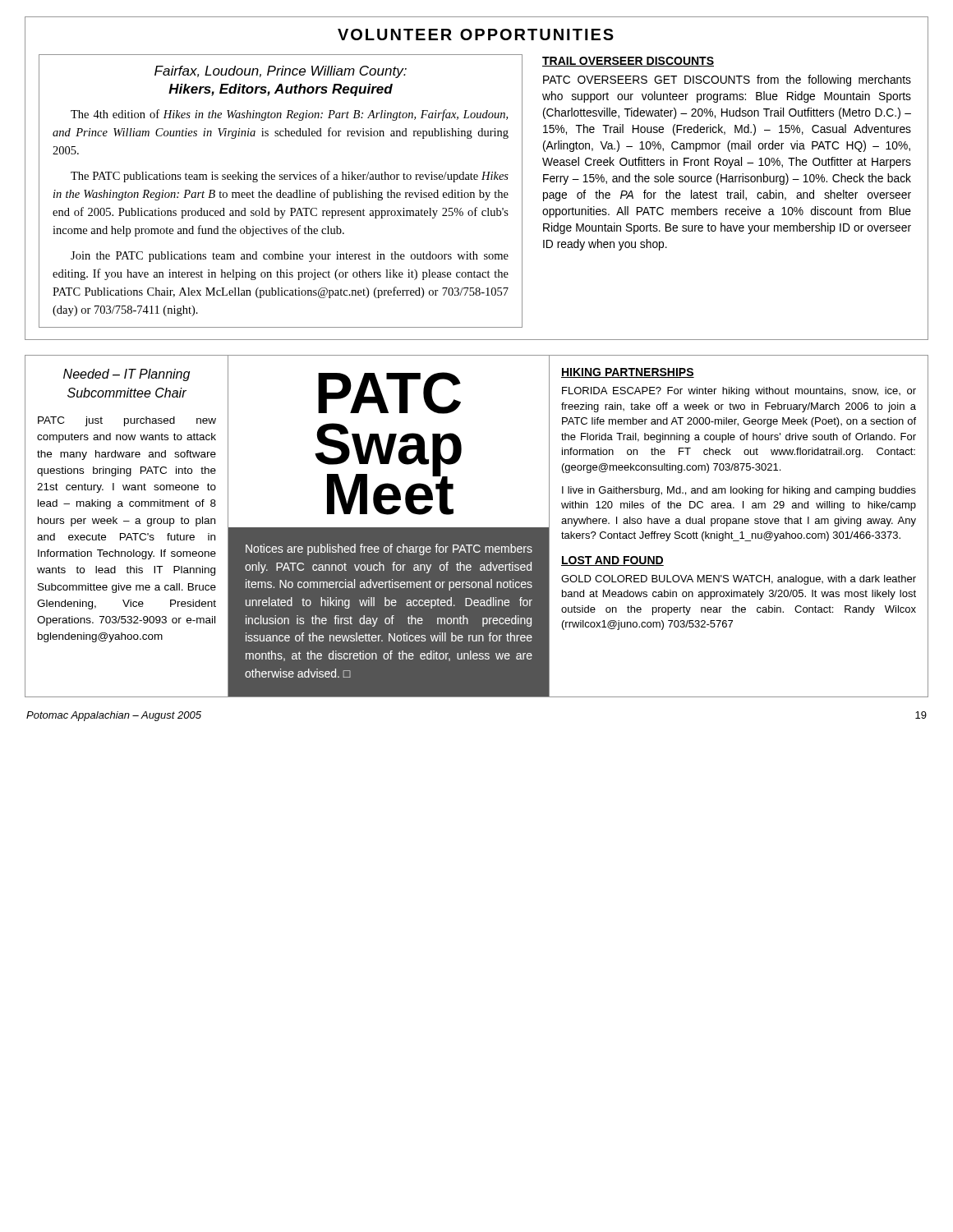
Task: Navigate to the text starting "PATC just purchased new computers and"
Action: click(127, 528)
